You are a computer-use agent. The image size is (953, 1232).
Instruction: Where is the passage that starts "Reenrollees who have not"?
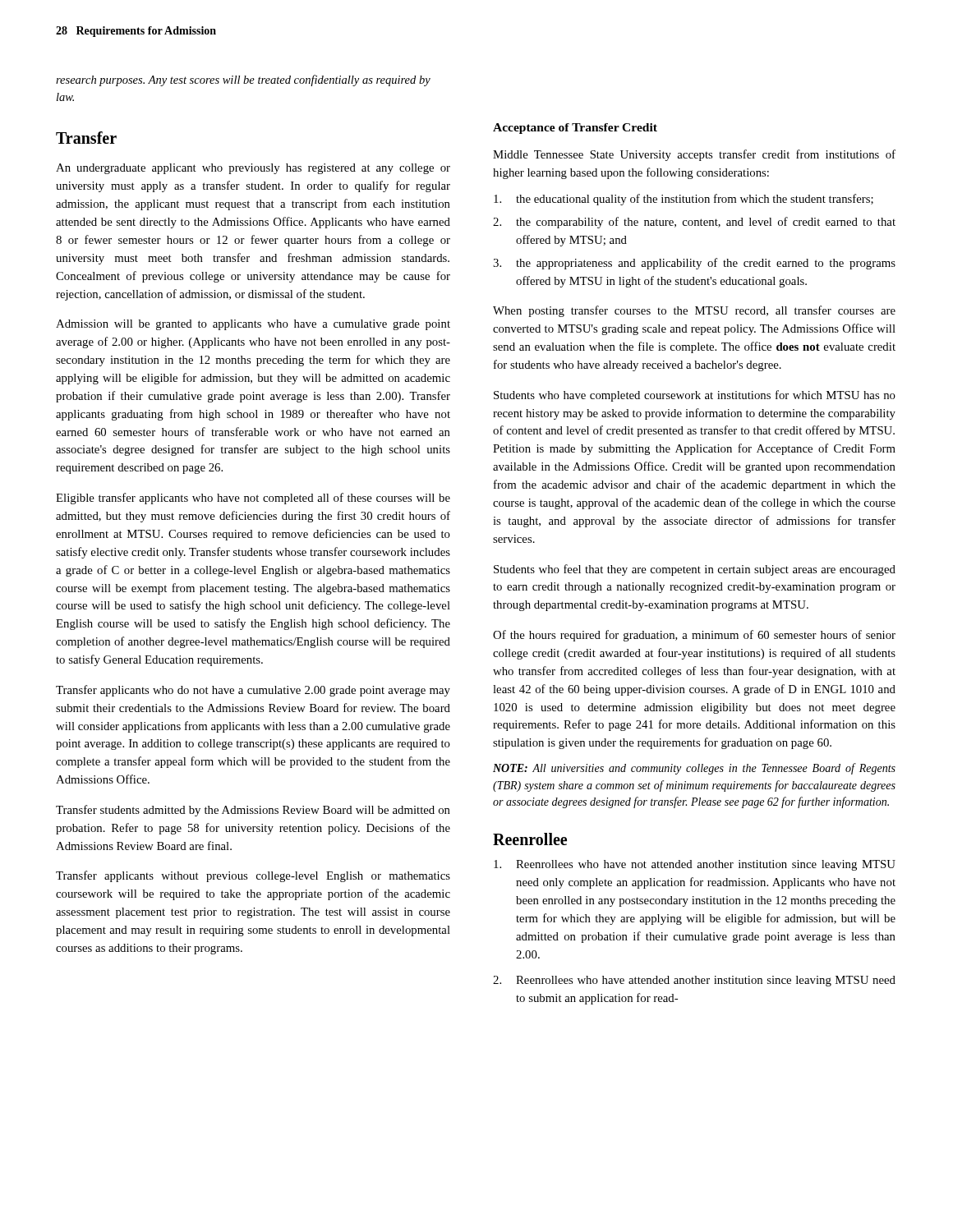coord(694,910)
